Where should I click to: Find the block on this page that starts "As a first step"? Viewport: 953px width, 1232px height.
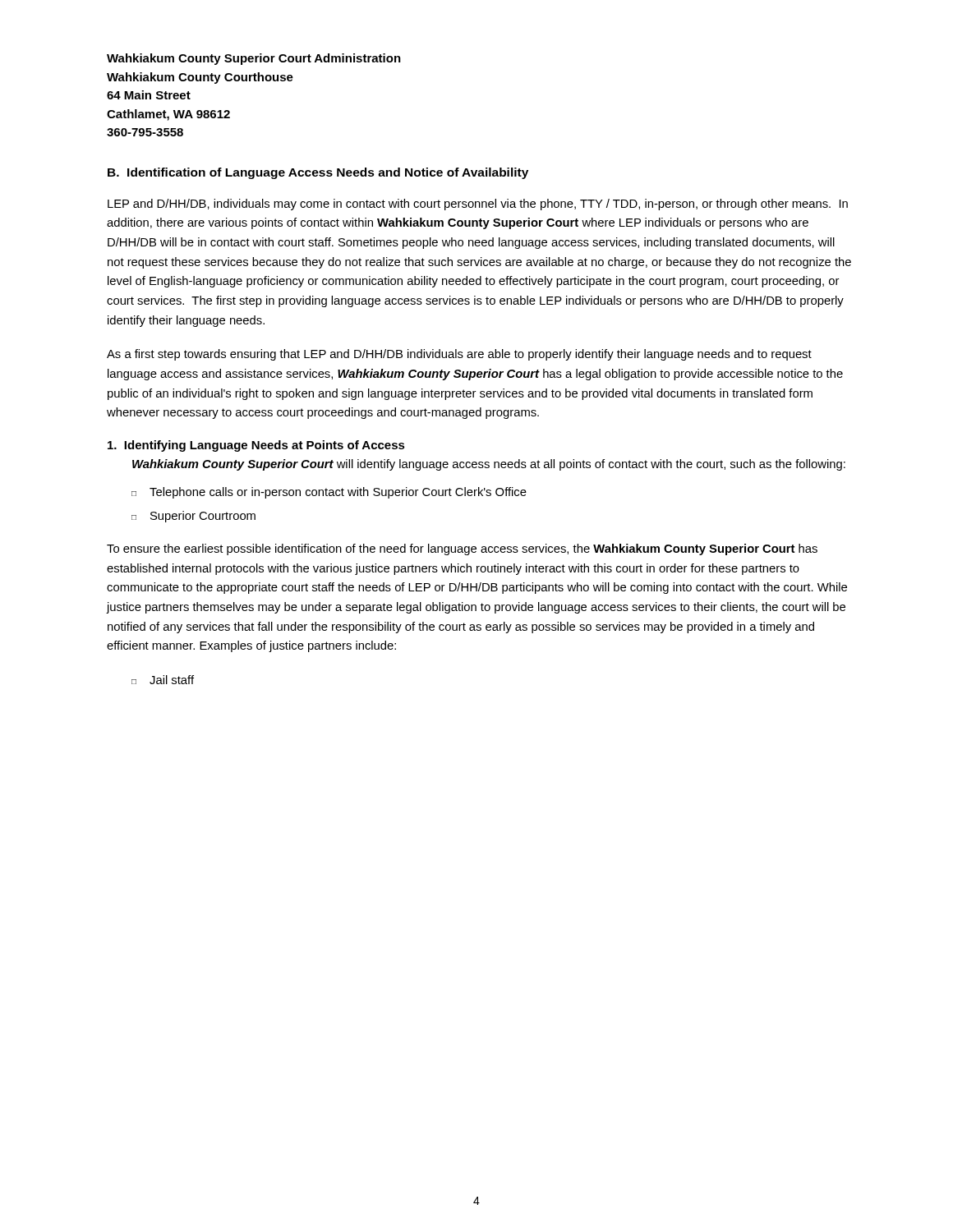tap(475, 383)
